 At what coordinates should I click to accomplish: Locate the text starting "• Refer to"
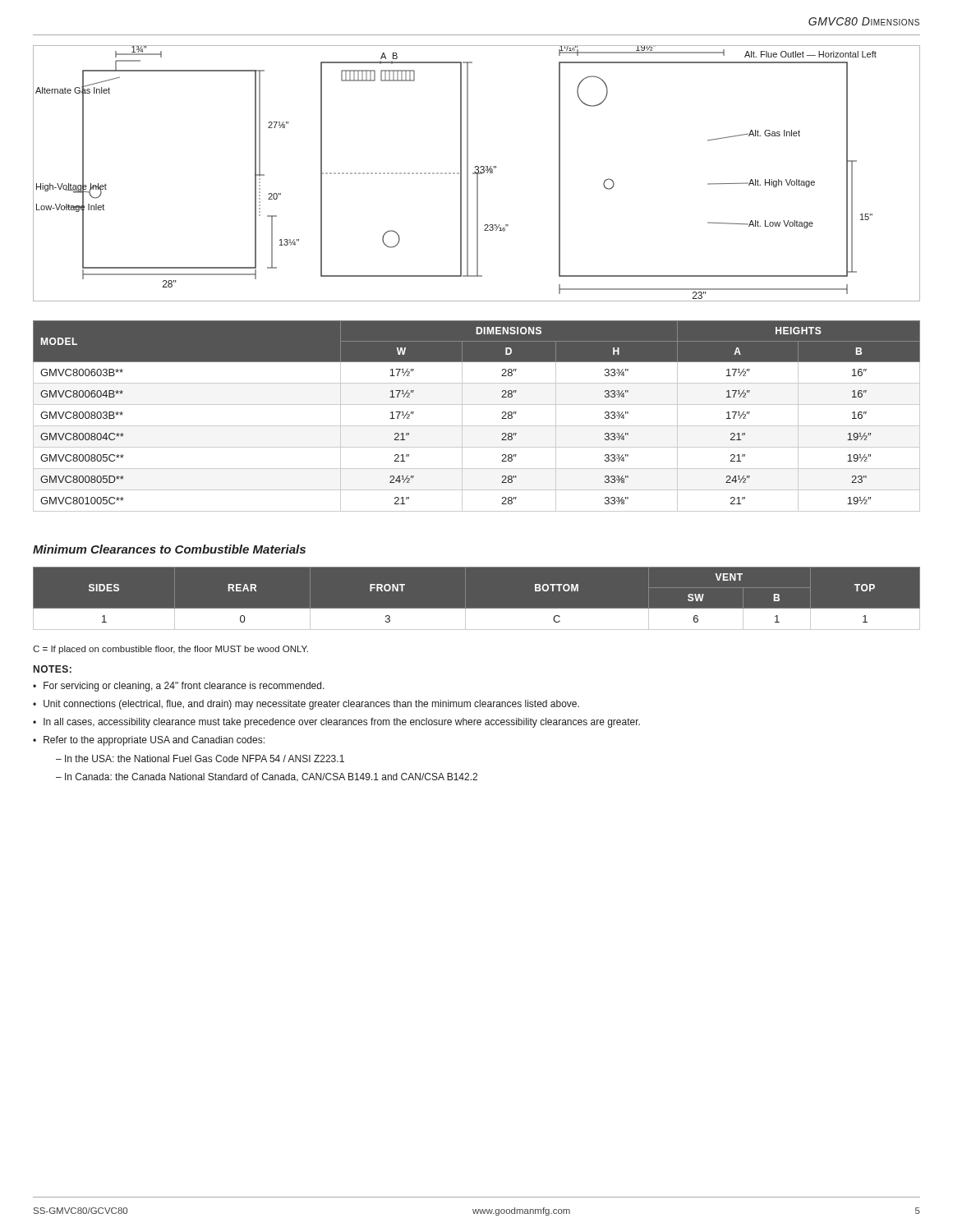tap(149, 740)
